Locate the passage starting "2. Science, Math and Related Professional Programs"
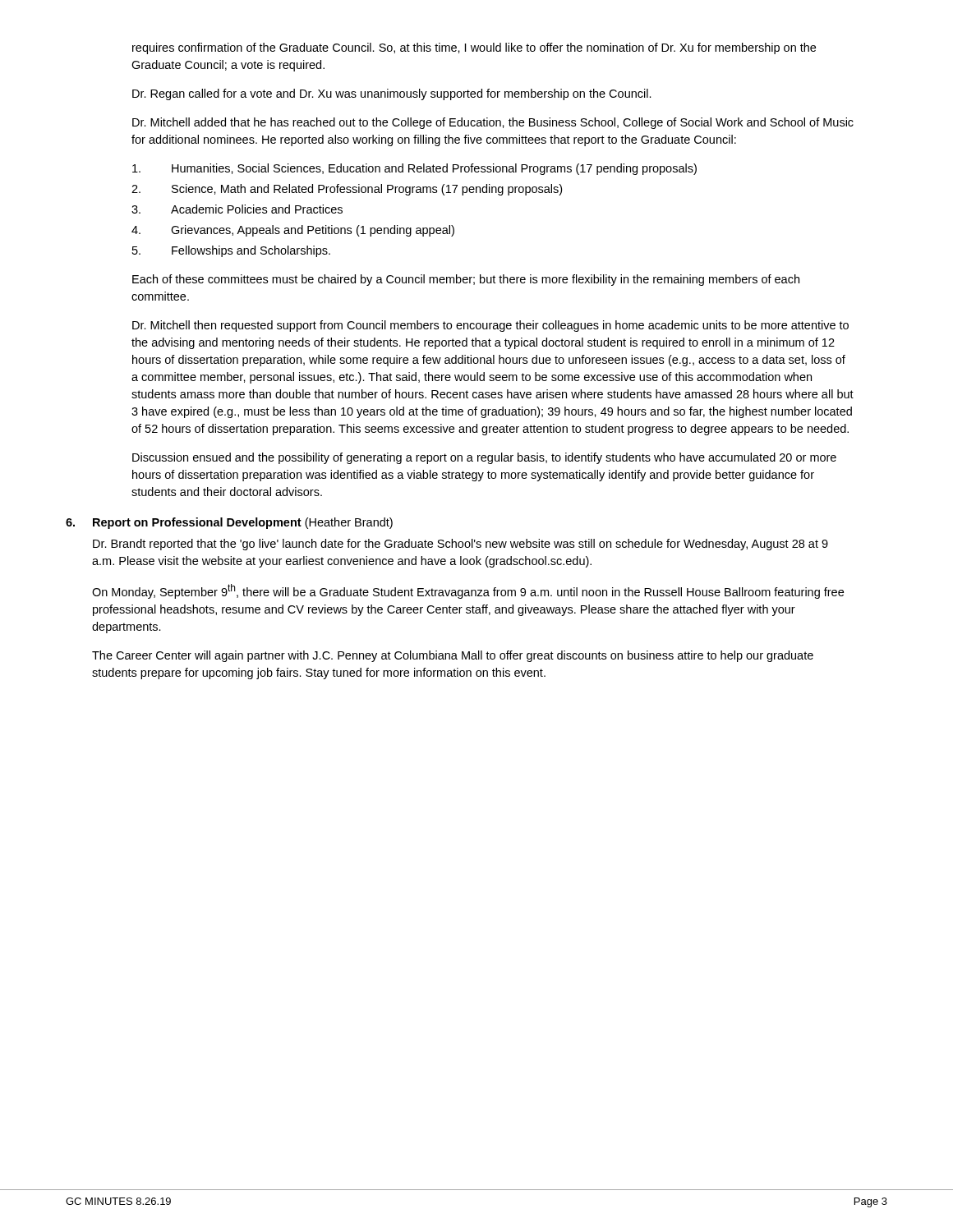The width and height of the screenshot is (953, 1232). [x=493, y=189]
